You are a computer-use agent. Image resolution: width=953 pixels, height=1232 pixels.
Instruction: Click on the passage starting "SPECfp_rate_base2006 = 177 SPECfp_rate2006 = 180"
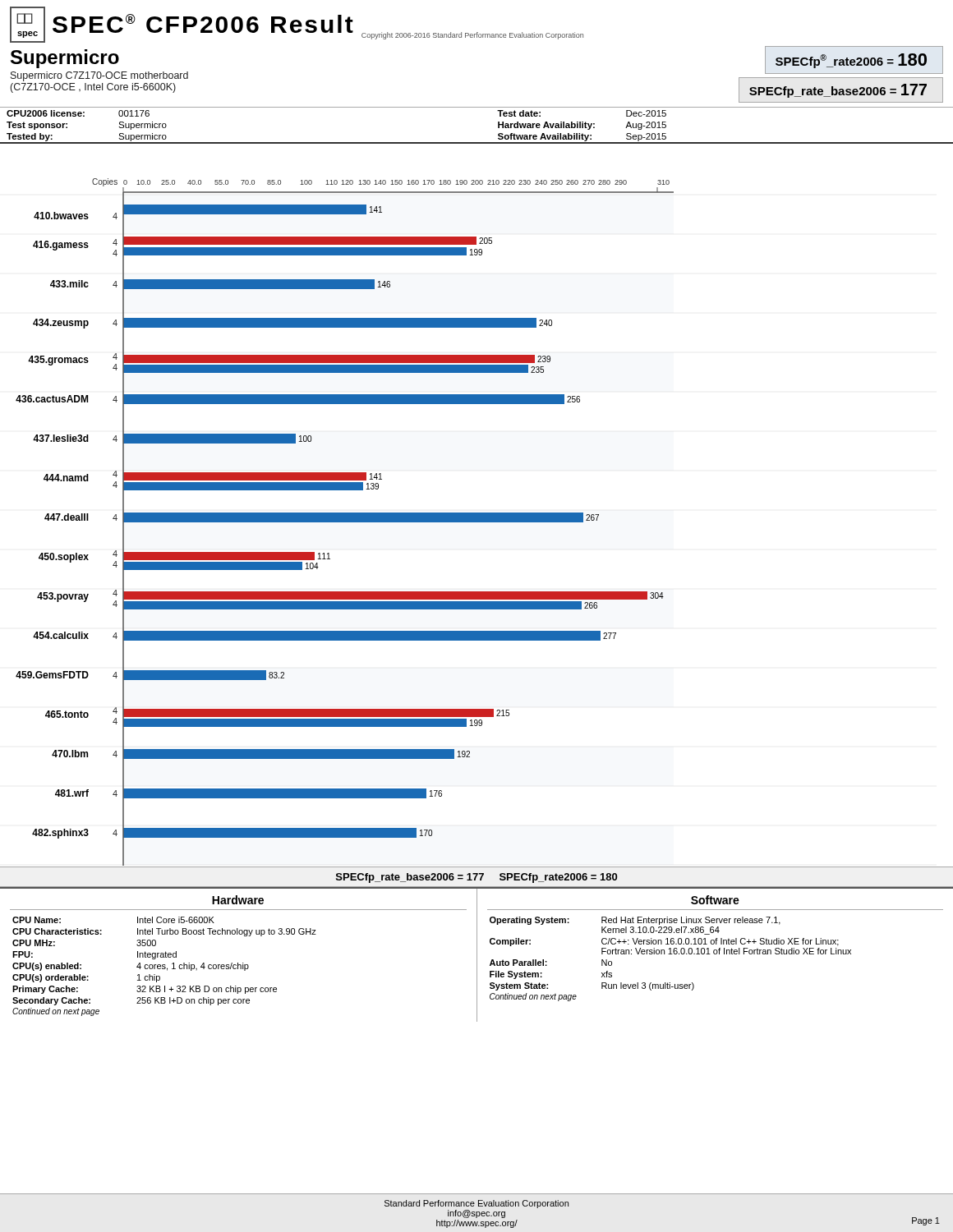[x=476, y=877]
